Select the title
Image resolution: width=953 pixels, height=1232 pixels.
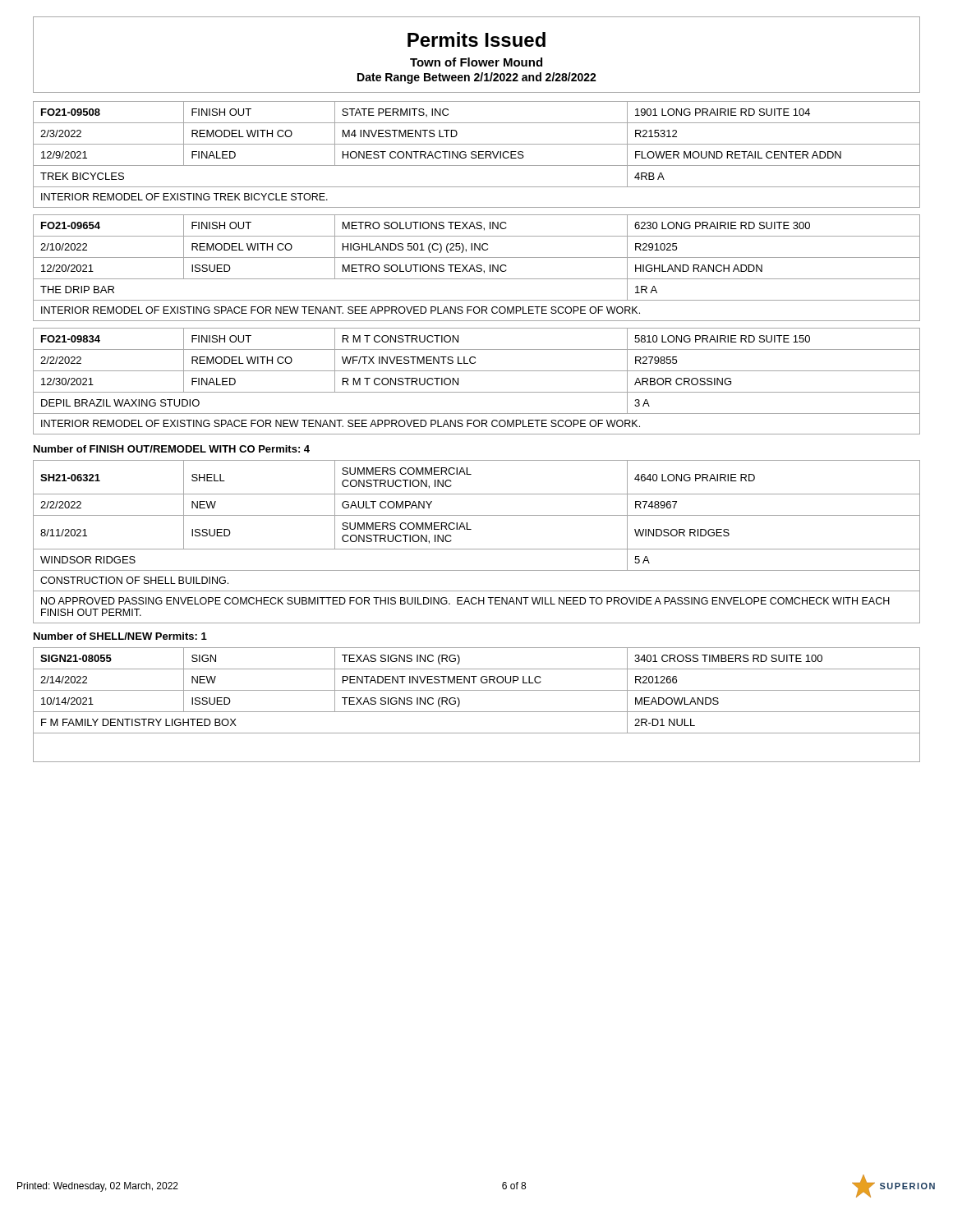coord(476,56)
